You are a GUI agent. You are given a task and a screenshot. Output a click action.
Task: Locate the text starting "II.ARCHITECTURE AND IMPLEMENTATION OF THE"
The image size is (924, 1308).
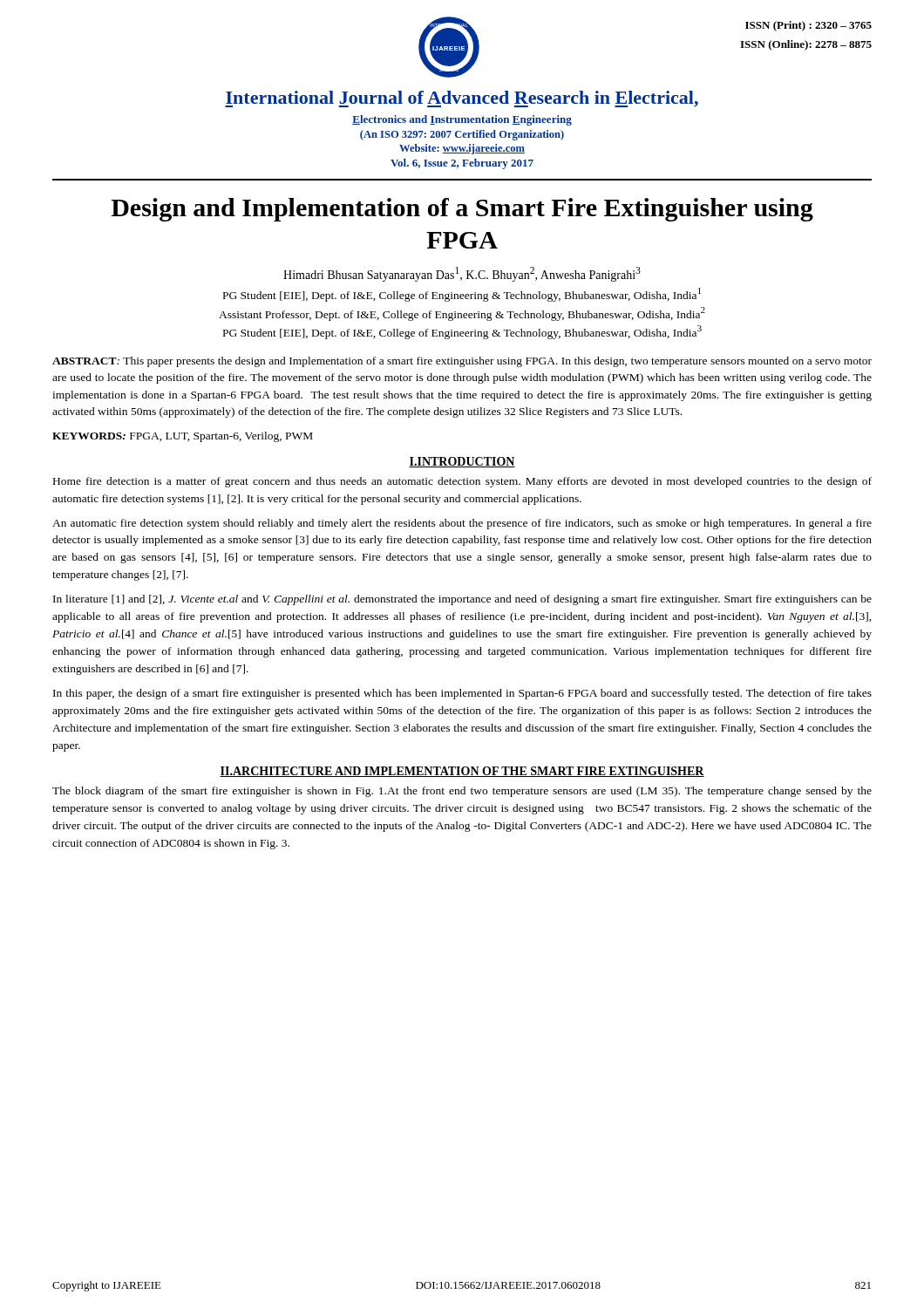click(x=462, y=771)
